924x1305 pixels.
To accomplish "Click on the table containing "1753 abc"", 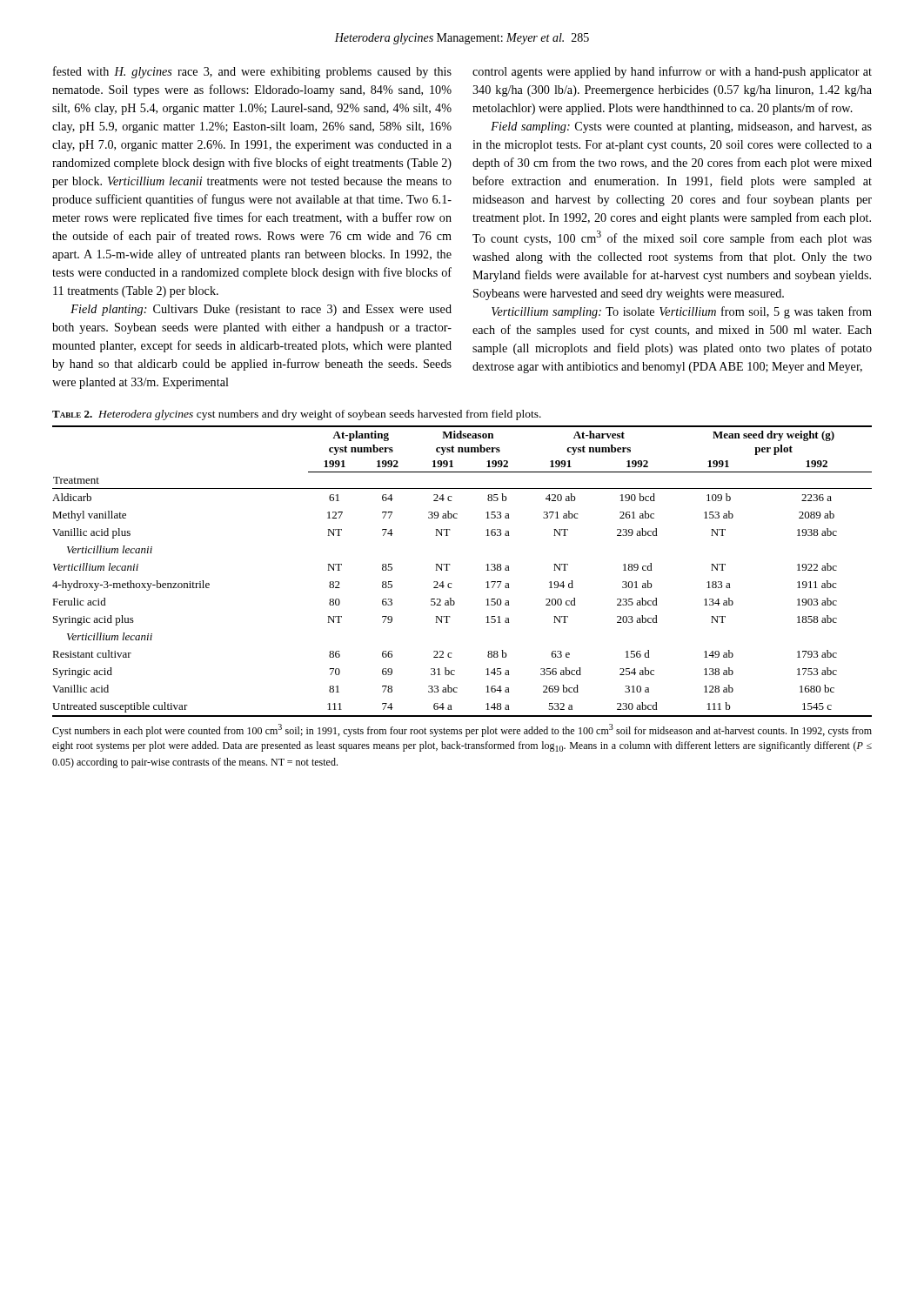I will [x=462, y=571].
